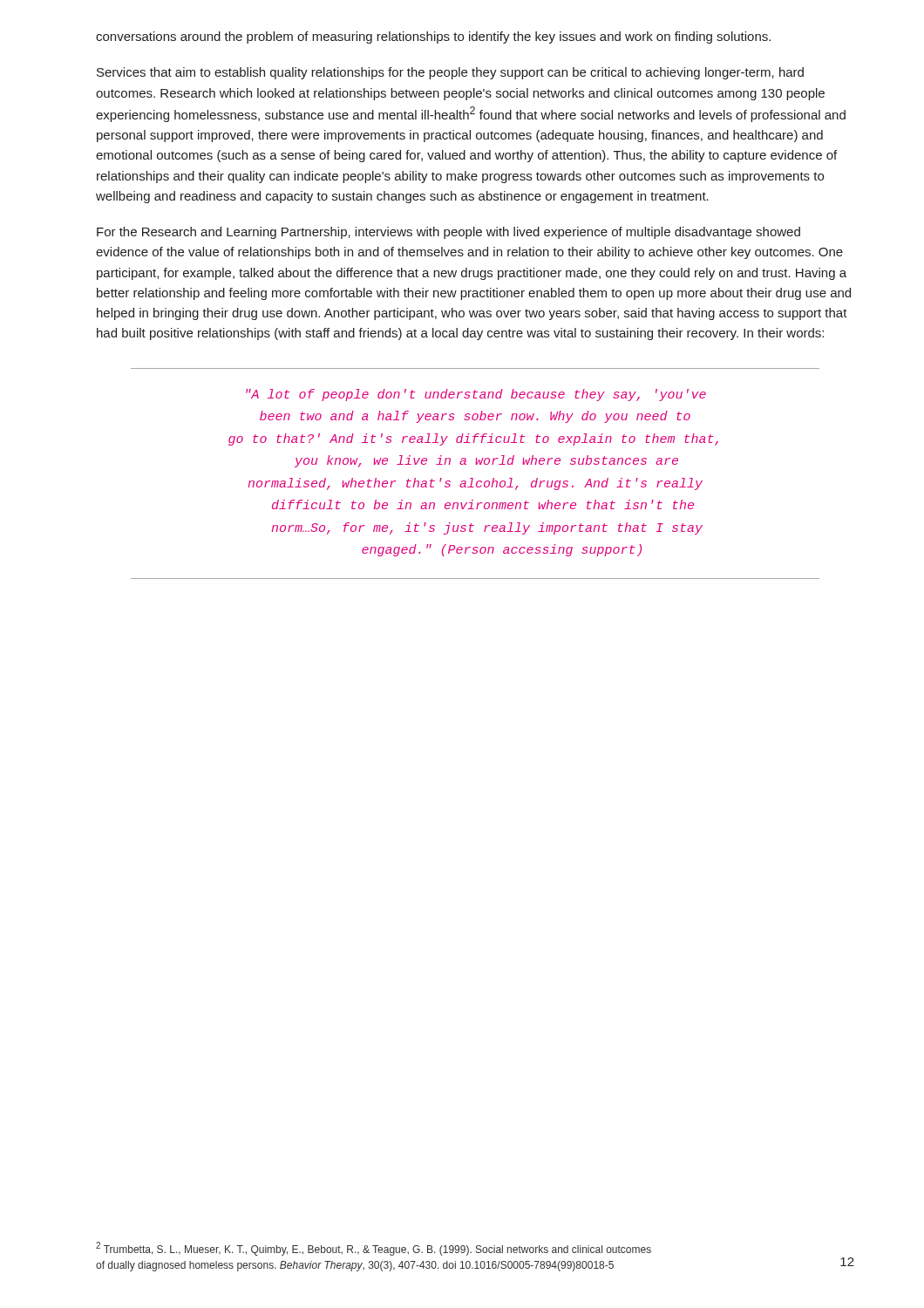Select the region starting "Services that aim to"

(x=471, y=134)
